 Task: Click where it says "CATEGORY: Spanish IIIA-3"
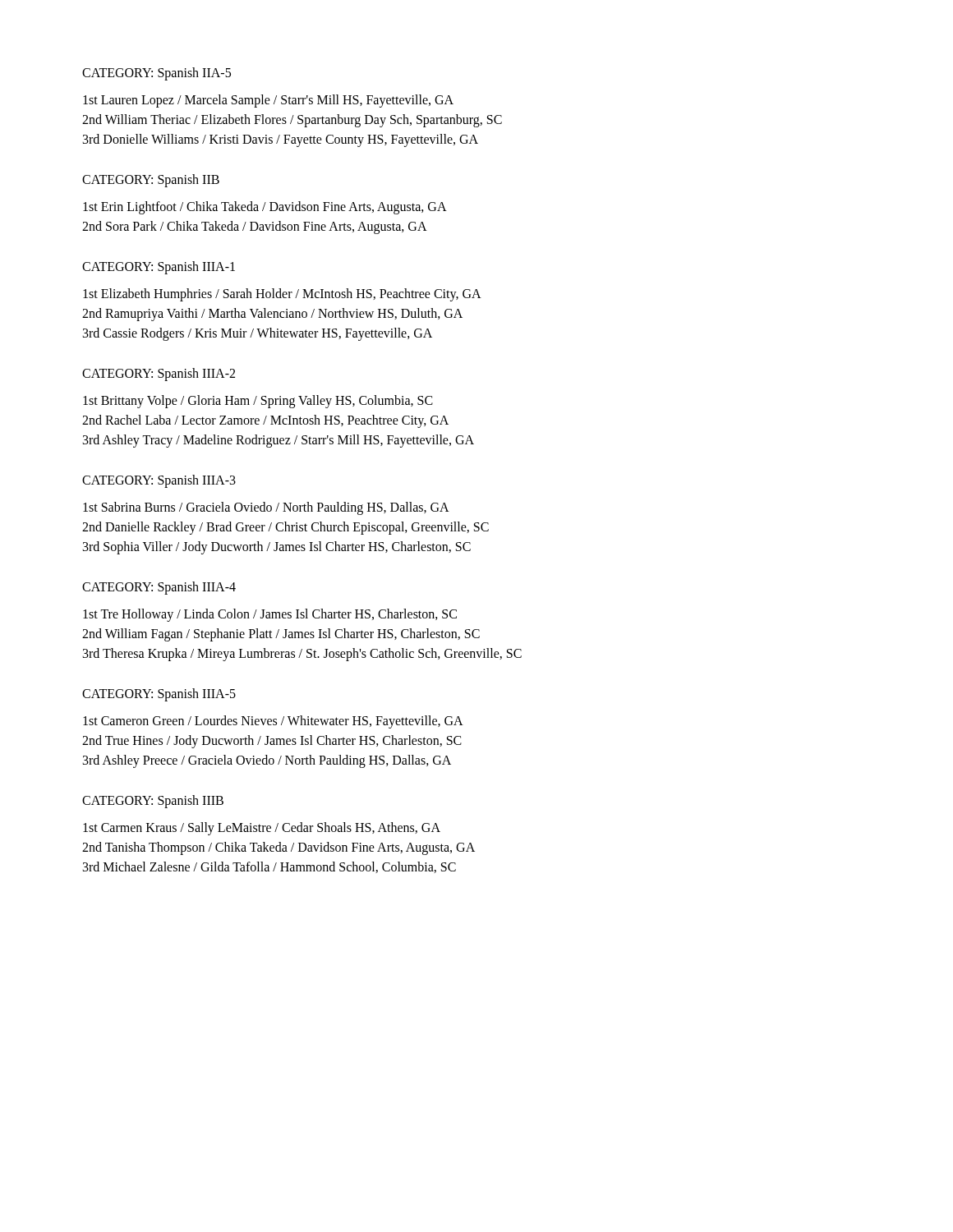tap(159, 480)
